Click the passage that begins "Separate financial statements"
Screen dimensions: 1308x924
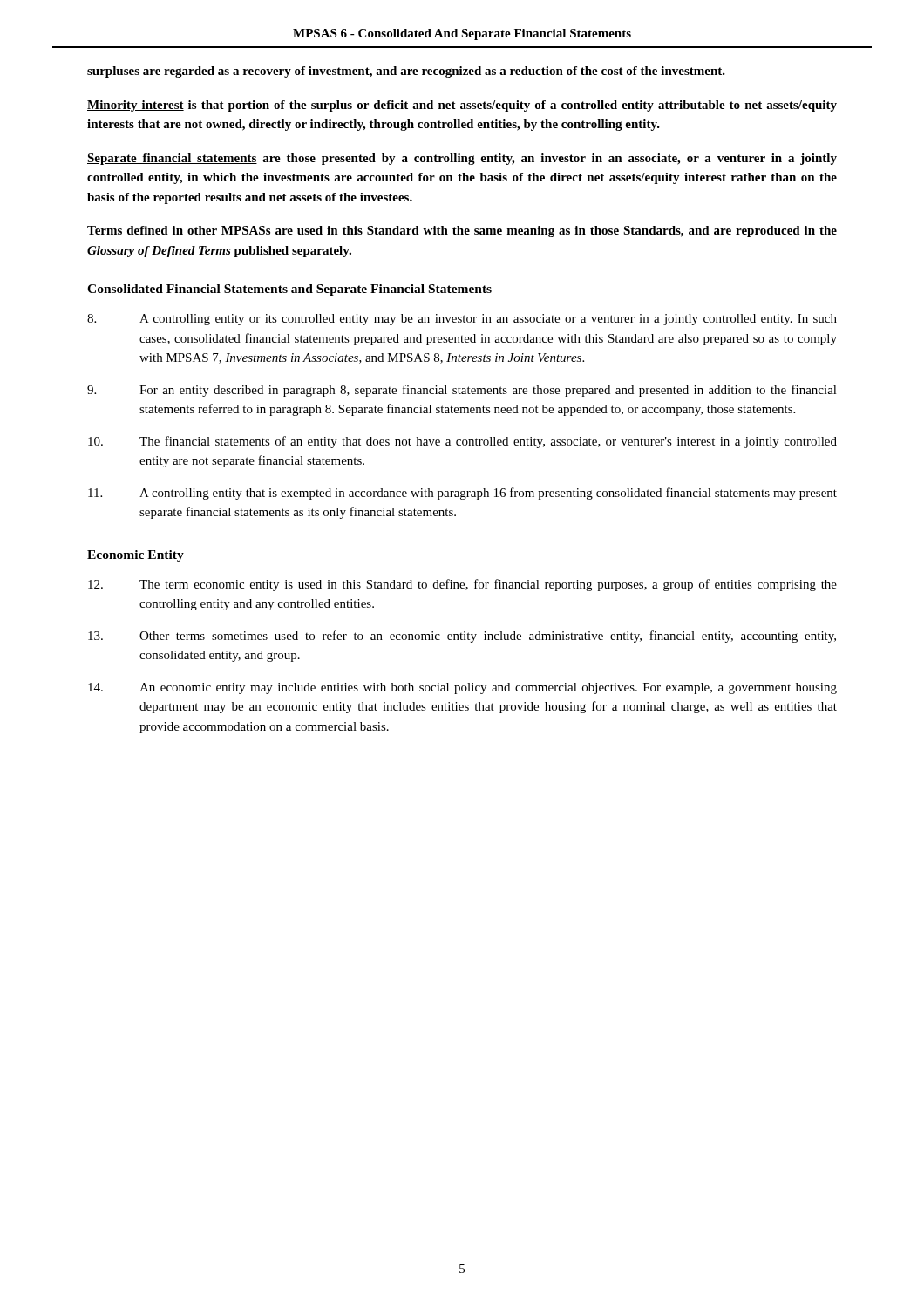(462, 177)
